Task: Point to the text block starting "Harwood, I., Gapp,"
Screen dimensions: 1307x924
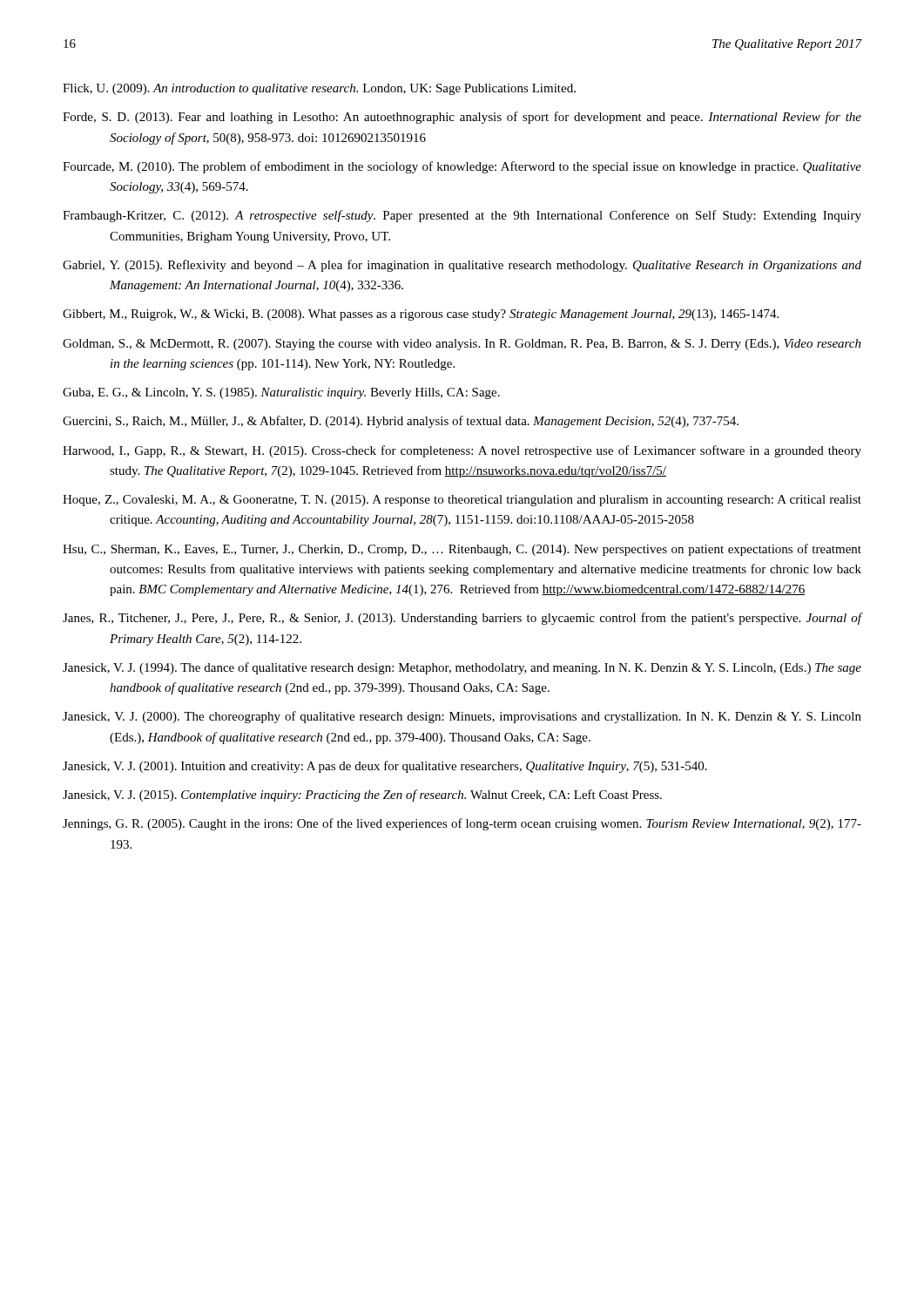Action: point(462,460)
